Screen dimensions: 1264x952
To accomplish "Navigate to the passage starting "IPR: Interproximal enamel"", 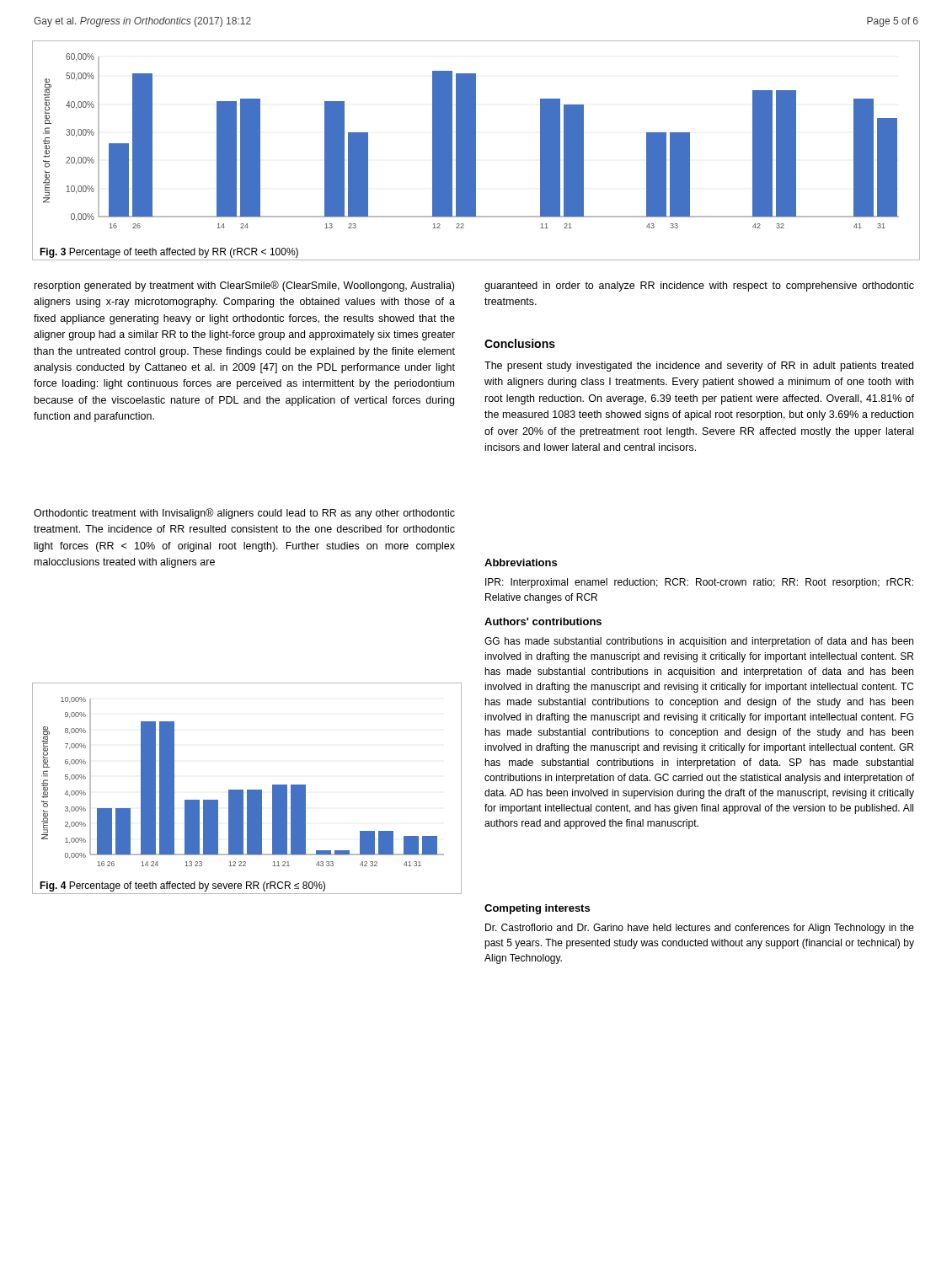I will [x=699, y=590].
